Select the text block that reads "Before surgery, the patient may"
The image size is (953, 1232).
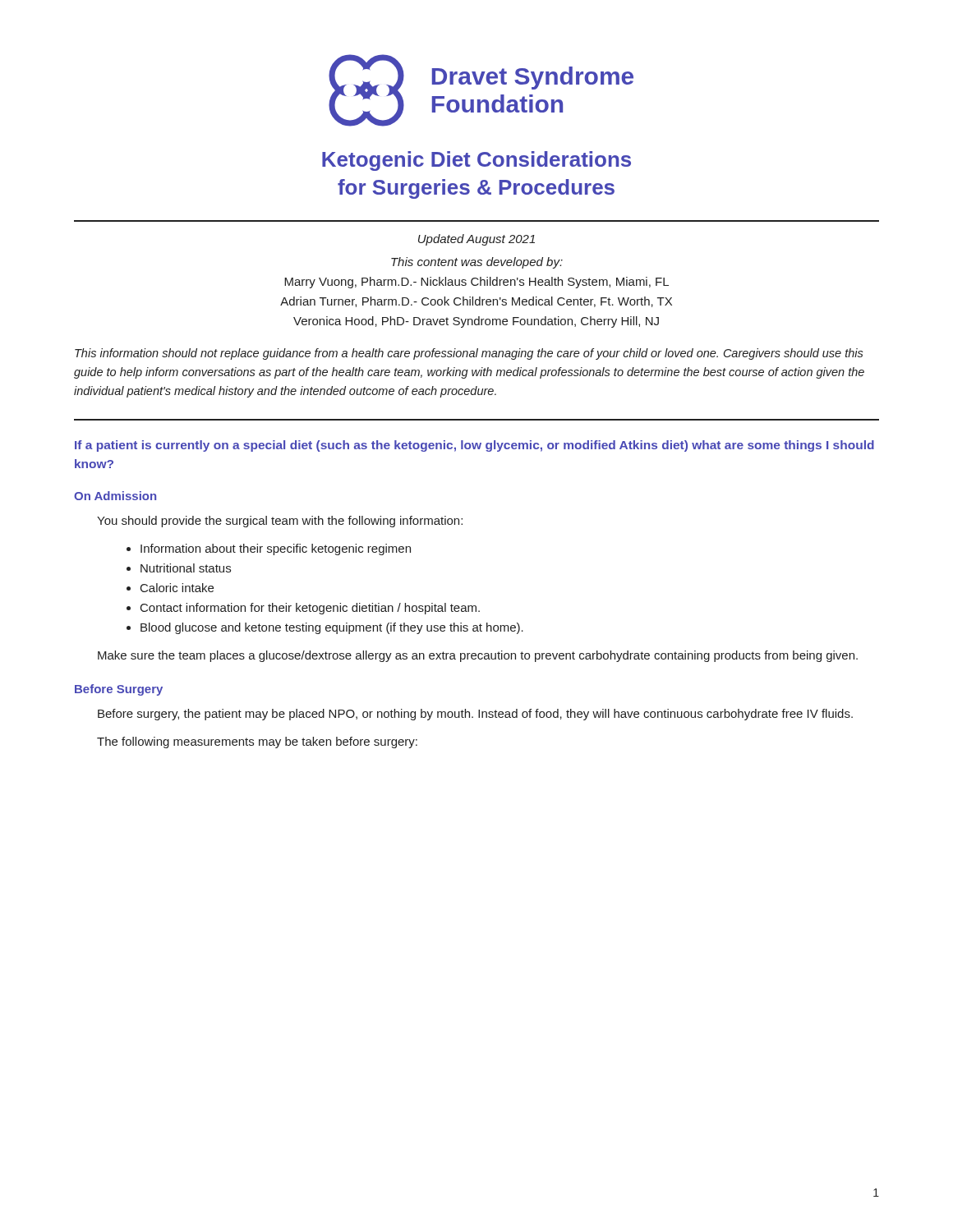475,713
